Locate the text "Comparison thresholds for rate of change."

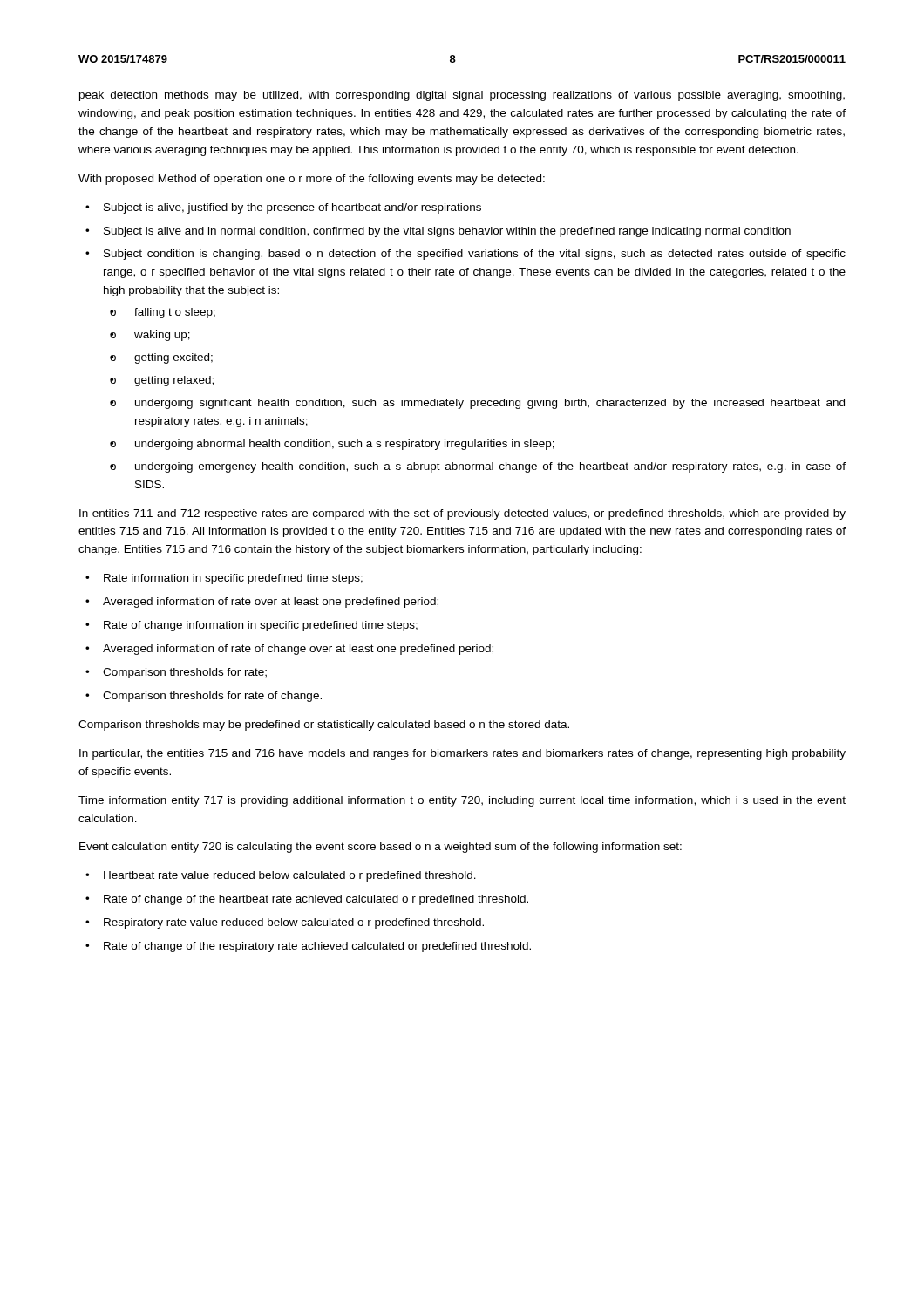(x=213, y=695)
